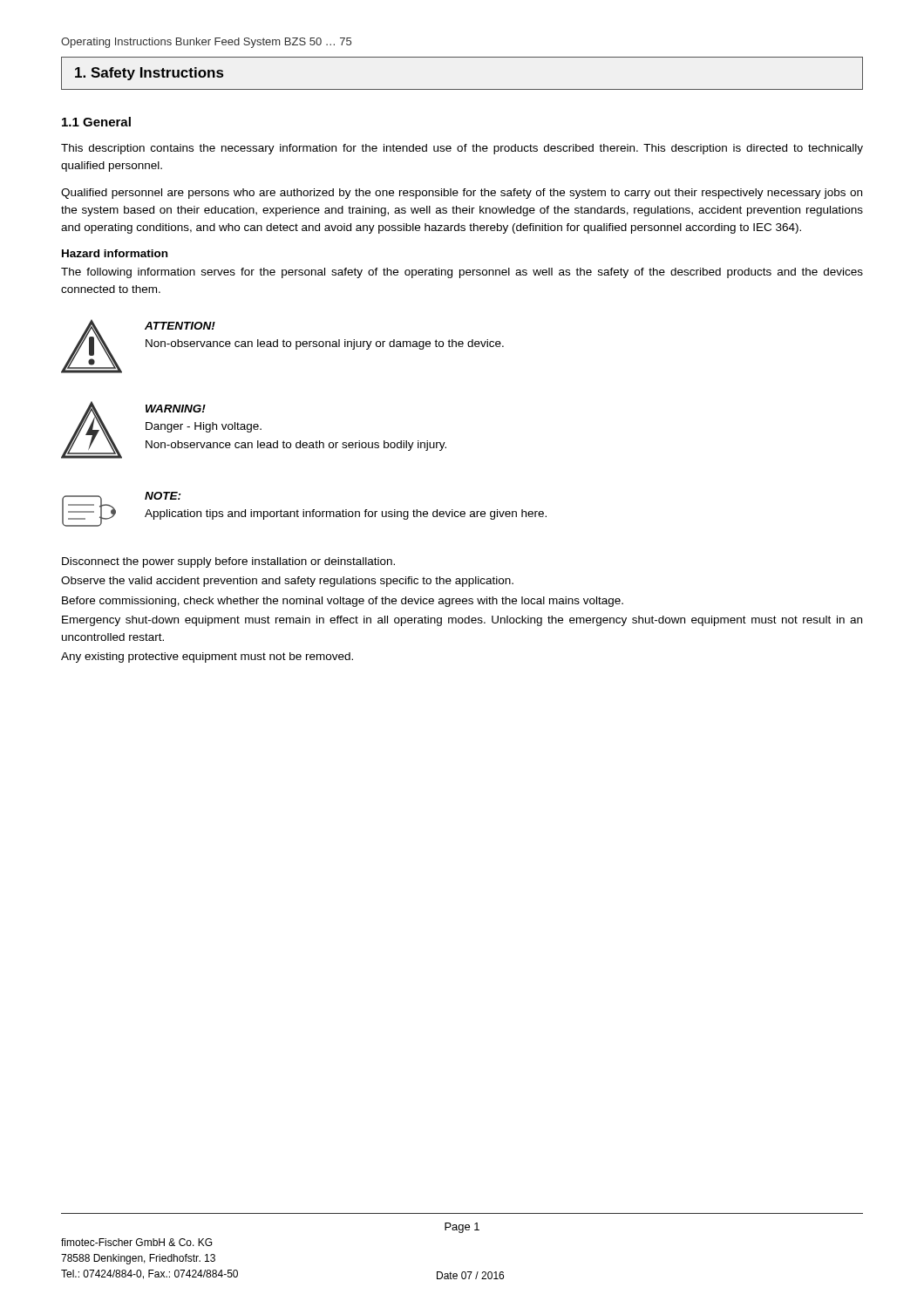Screen dimensions: 1308x924
Task: Click on the list item that says "Observe the valid"
Action: [288, 580]
